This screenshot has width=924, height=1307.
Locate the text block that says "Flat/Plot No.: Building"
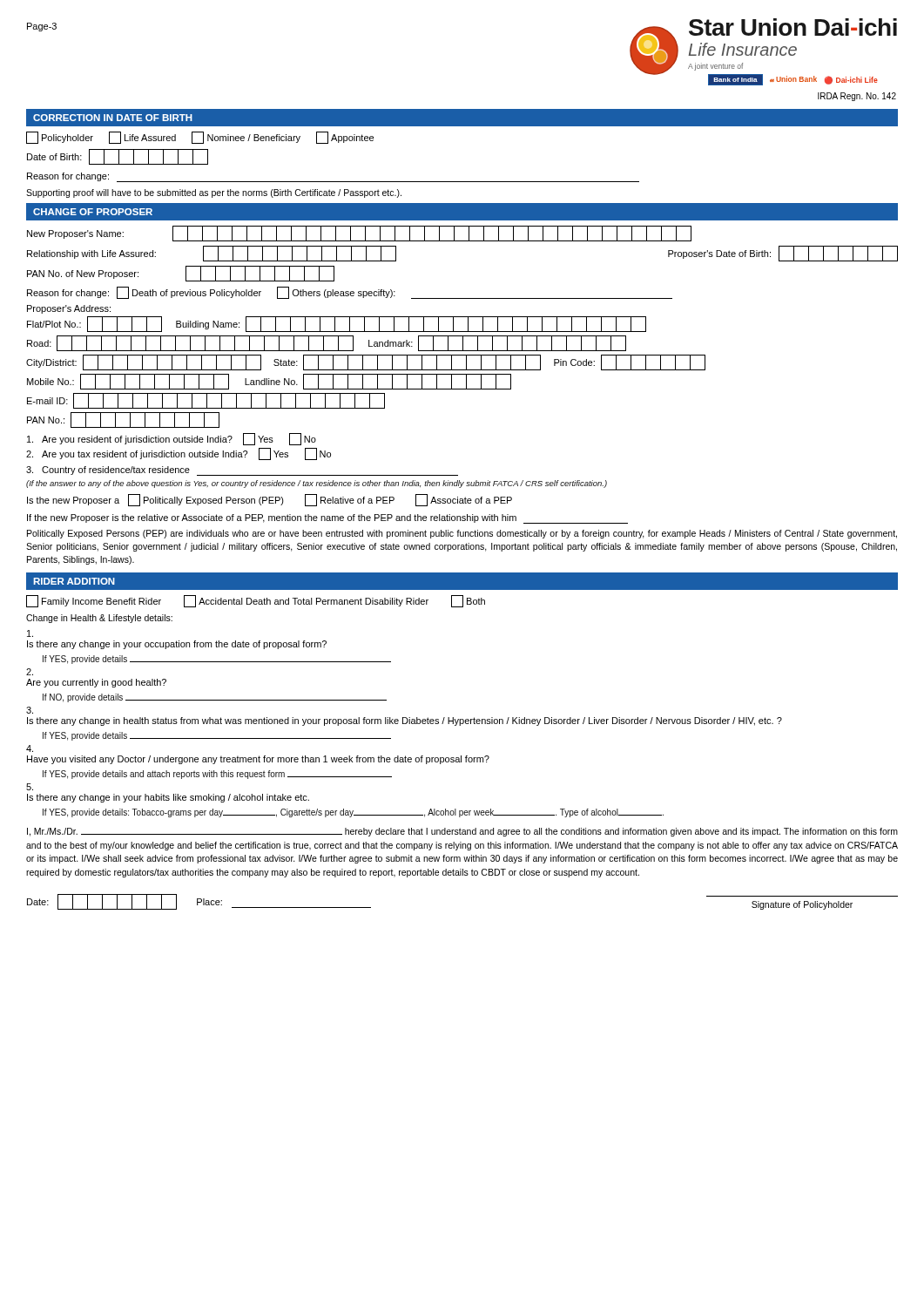(336, 324)
